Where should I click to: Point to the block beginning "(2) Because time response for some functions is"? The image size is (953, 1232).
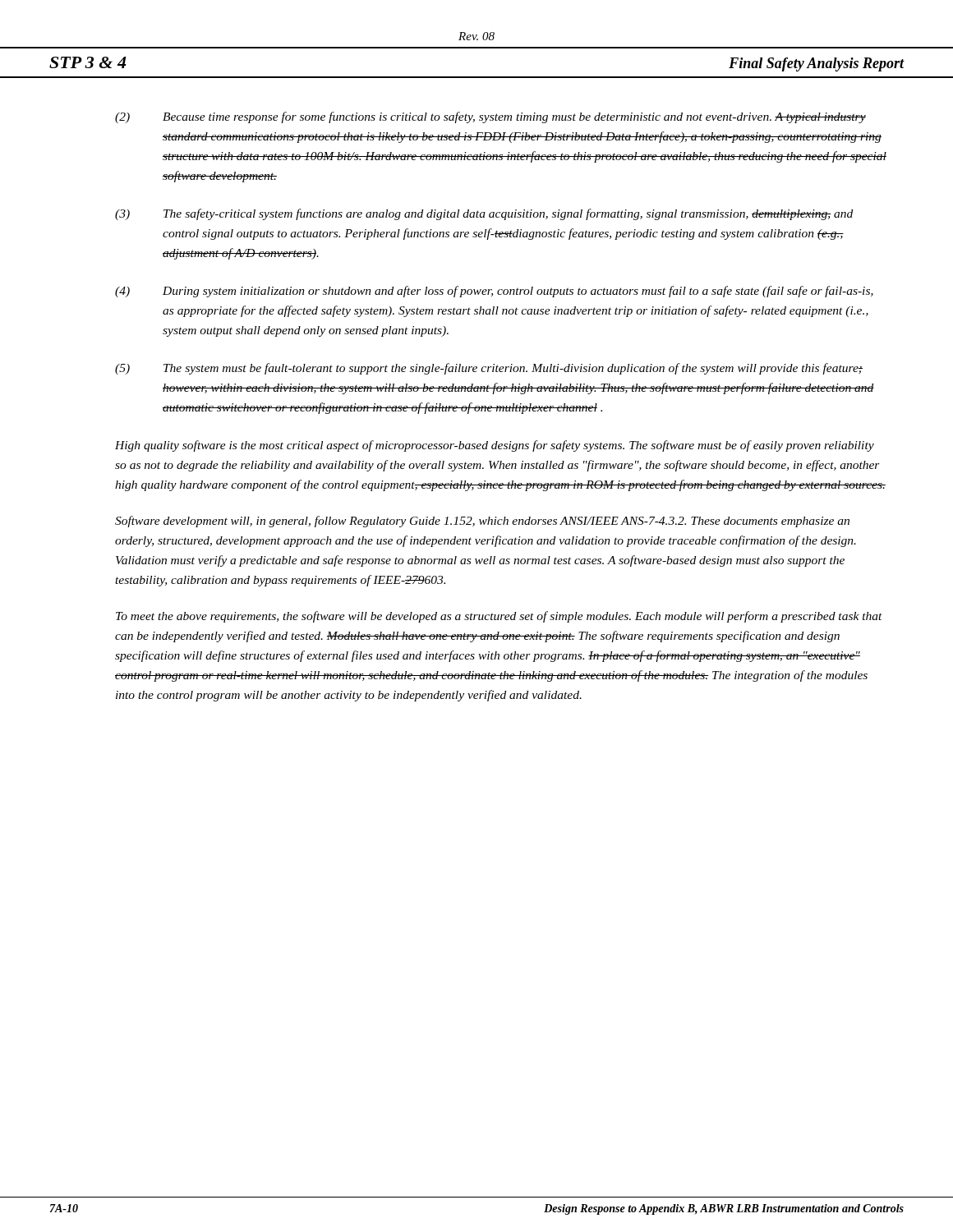coord(501,146)
